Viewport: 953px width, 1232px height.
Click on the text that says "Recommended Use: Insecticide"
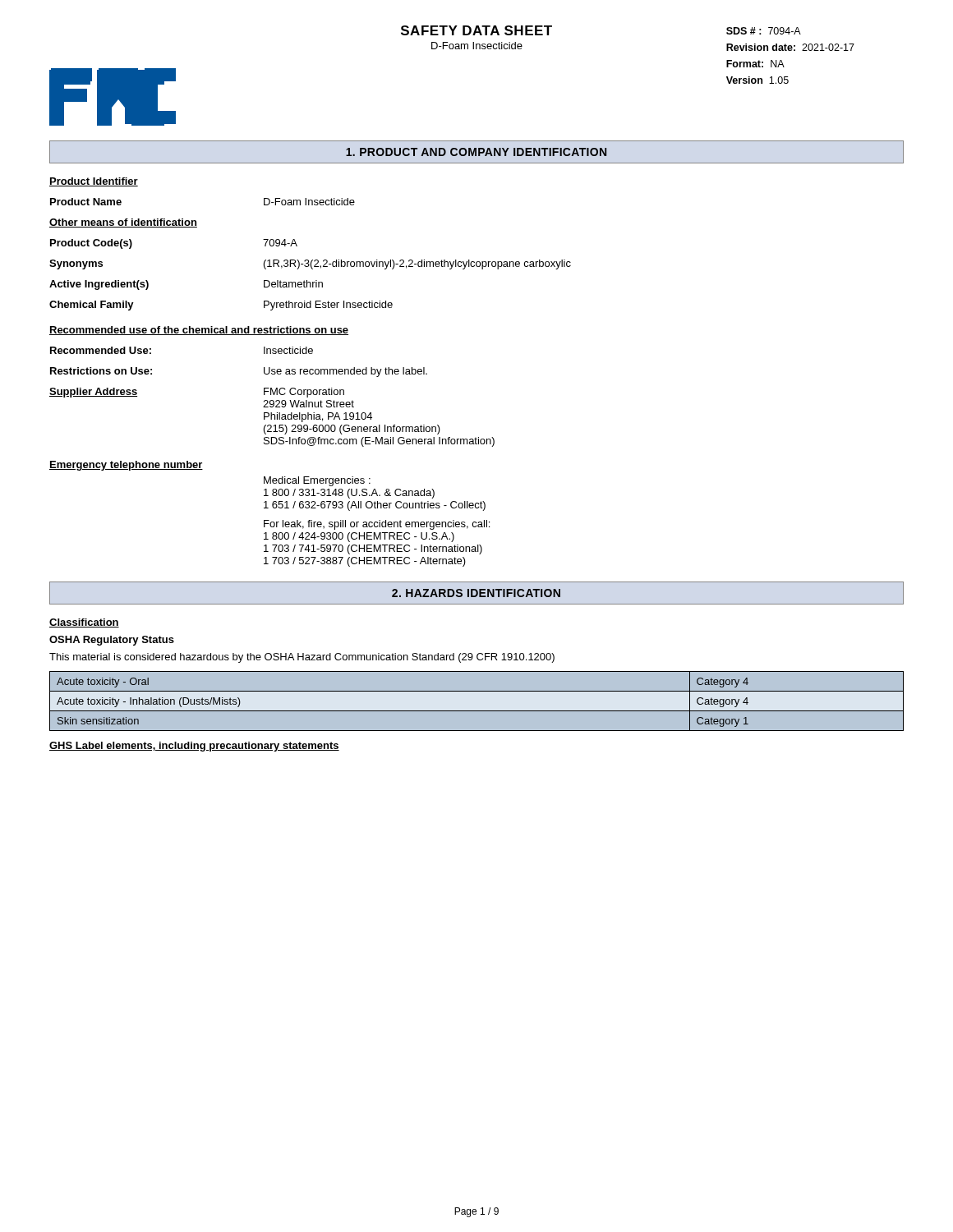(97, 349)
